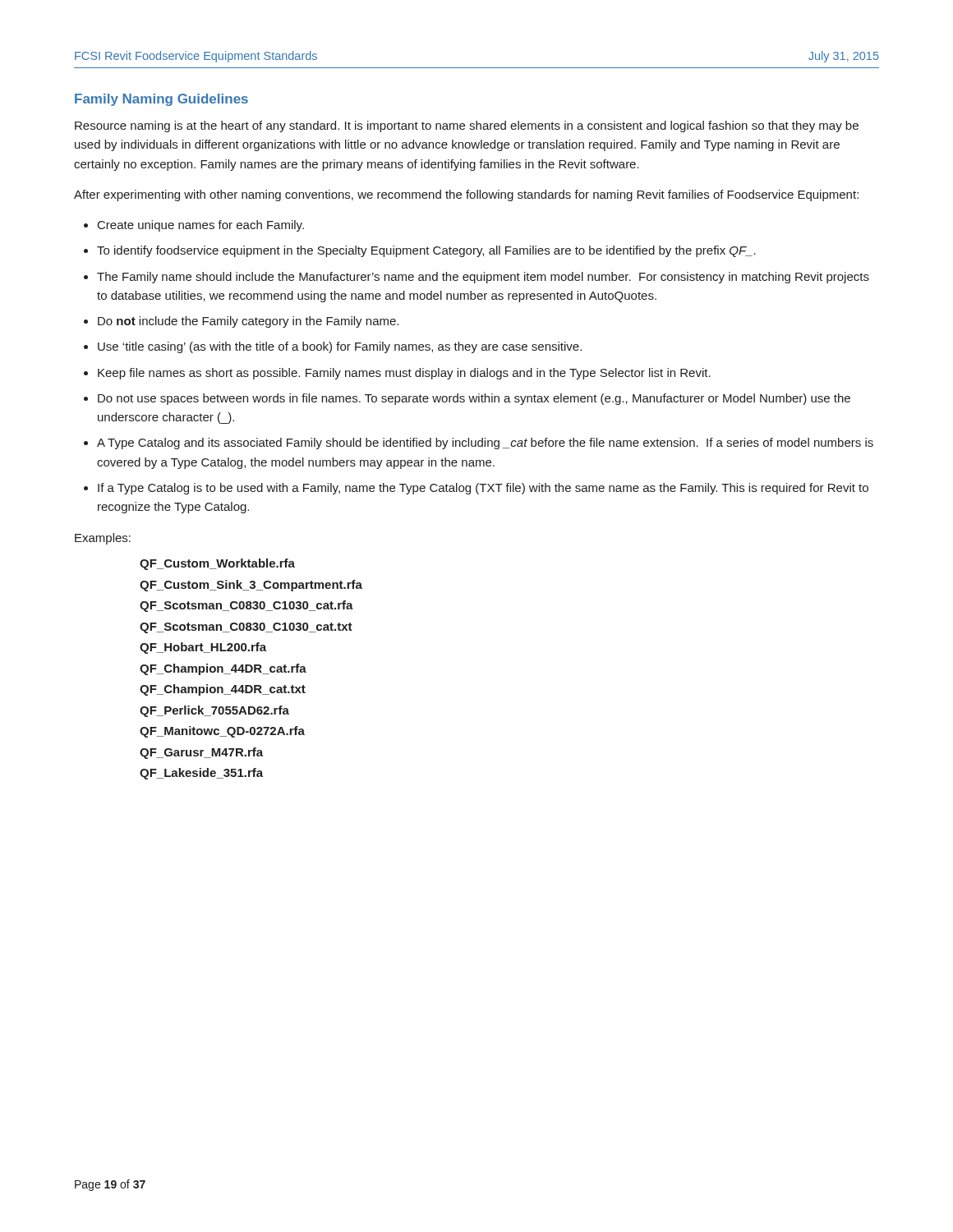
Task: Where is the passage that starts "Keep file names"?
Action: click(404, 372)
